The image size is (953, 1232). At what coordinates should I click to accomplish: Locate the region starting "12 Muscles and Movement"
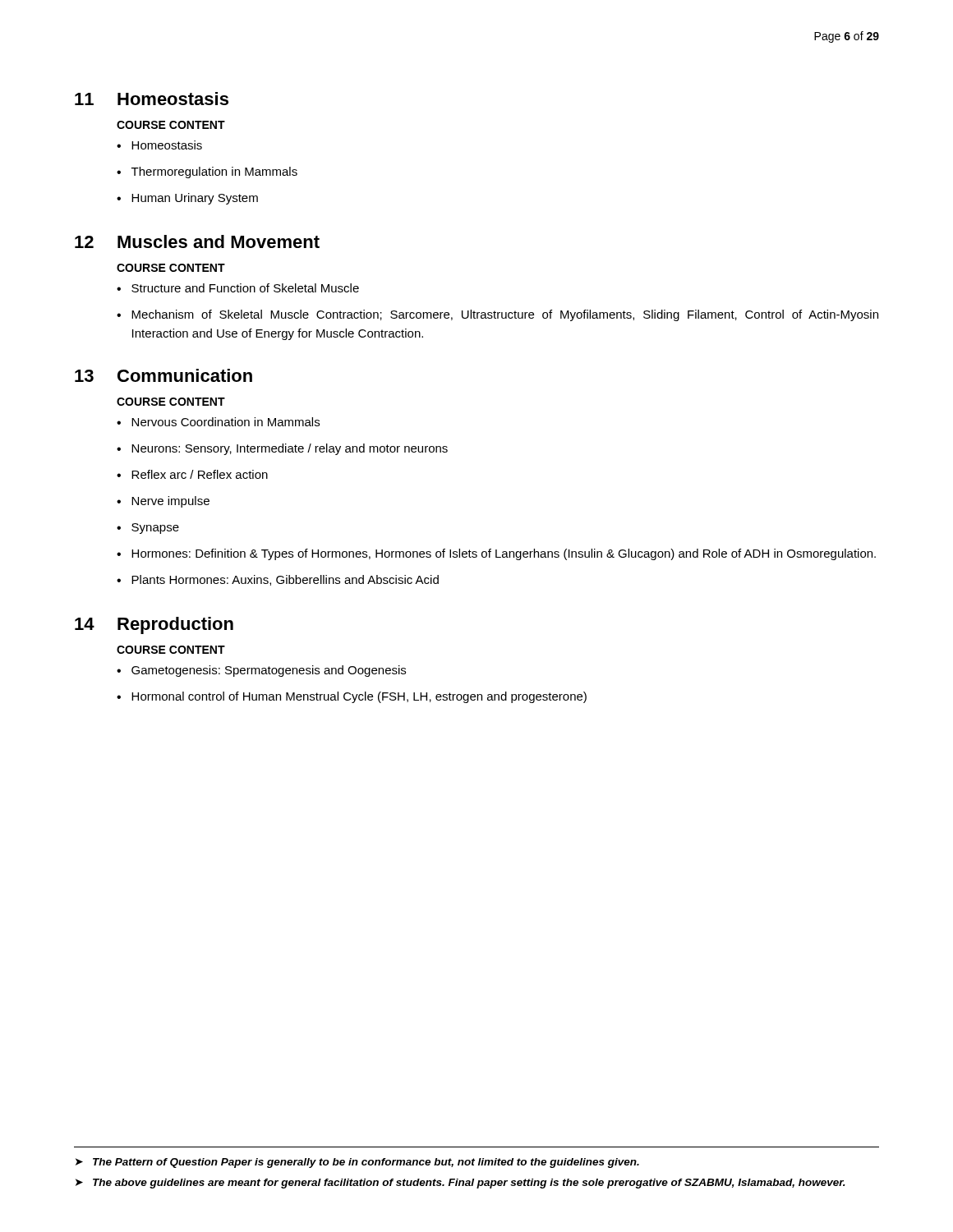[197, 242]
